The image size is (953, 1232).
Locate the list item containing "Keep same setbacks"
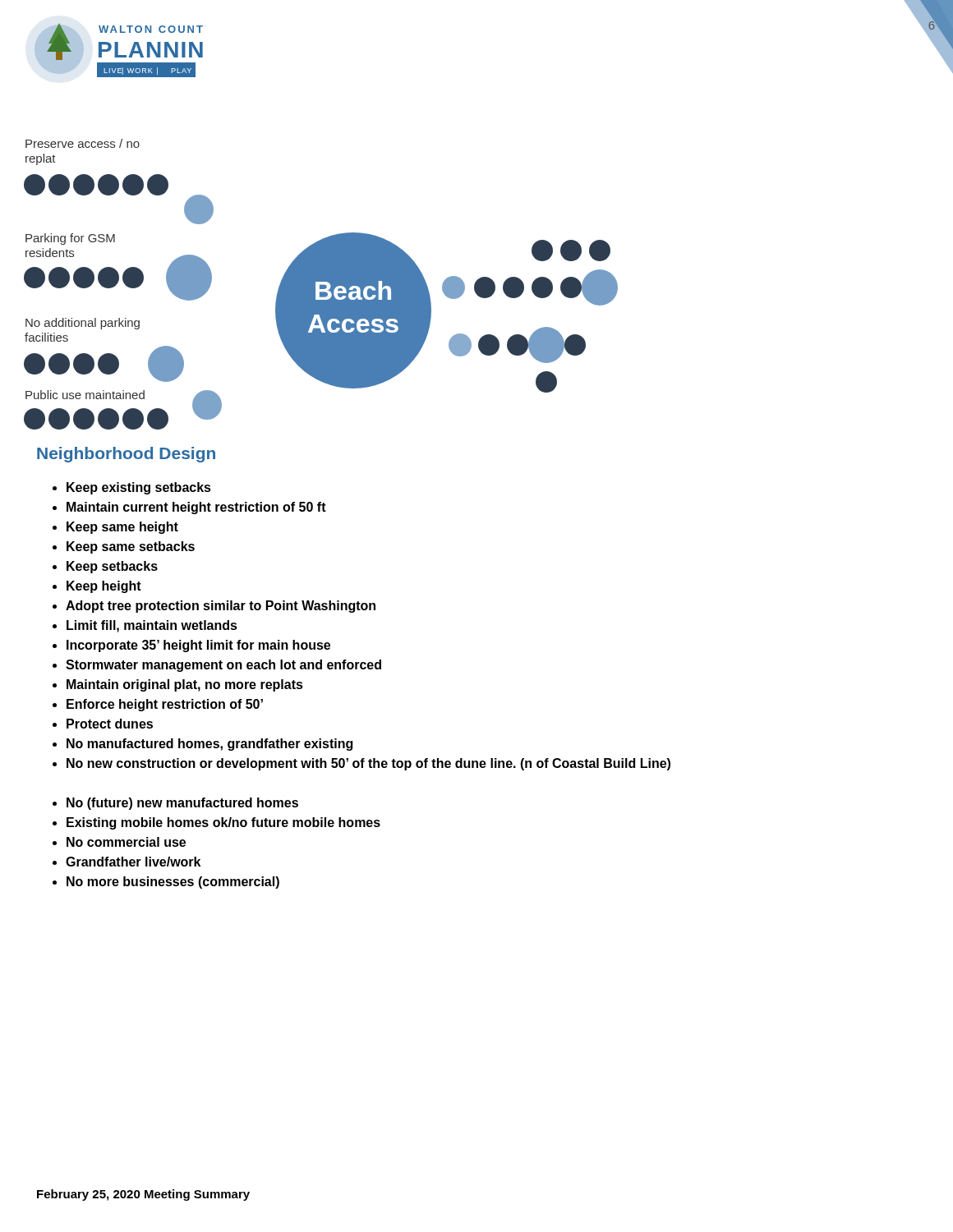pyautogui.click(x=124, y=547)
